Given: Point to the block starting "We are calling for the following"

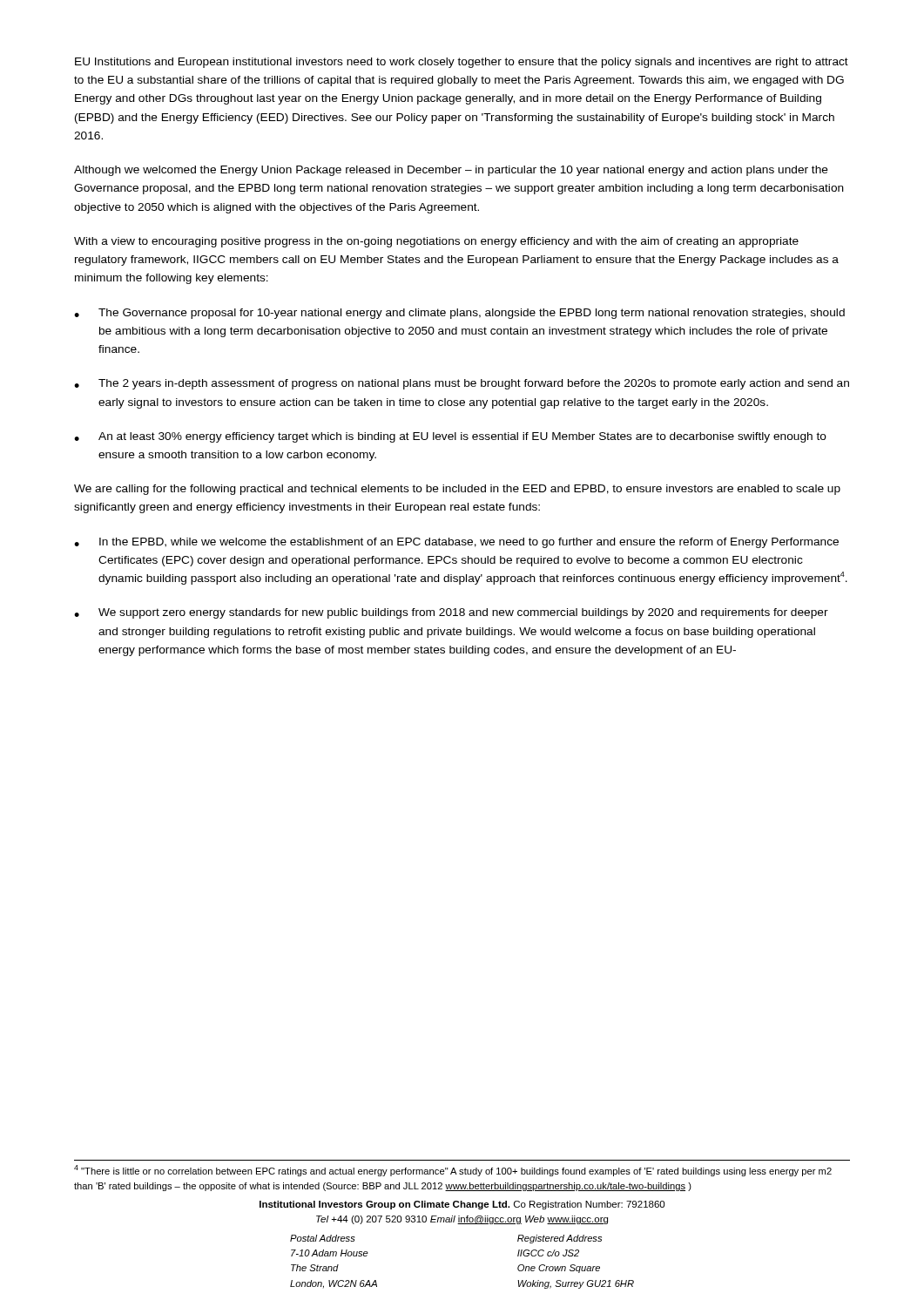Looking at the screenshot, I should coord(457,498).
